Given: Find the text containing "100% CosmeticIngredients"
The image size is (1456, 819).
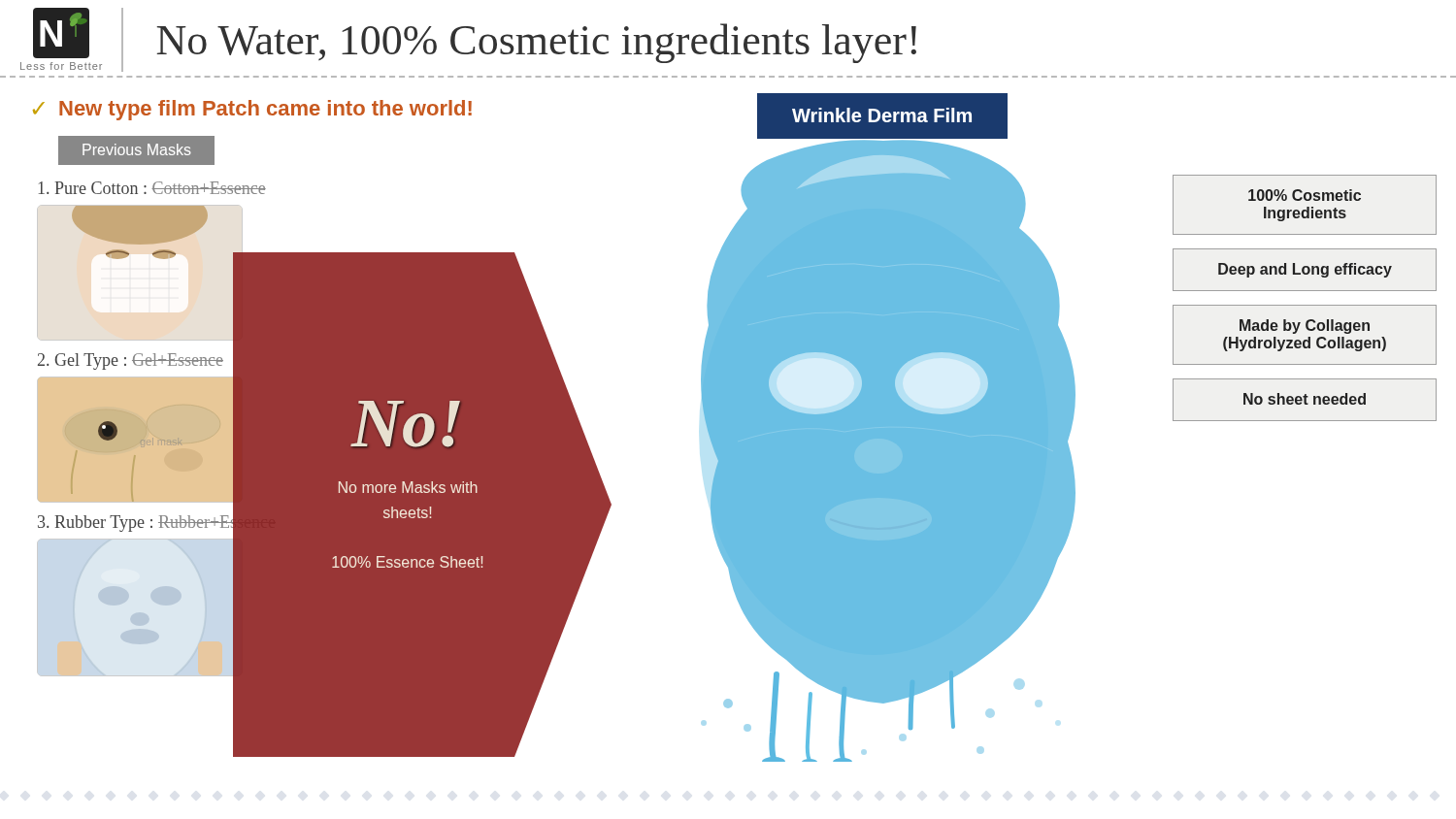Looking at the screenshot, I should coord(1305,204).
